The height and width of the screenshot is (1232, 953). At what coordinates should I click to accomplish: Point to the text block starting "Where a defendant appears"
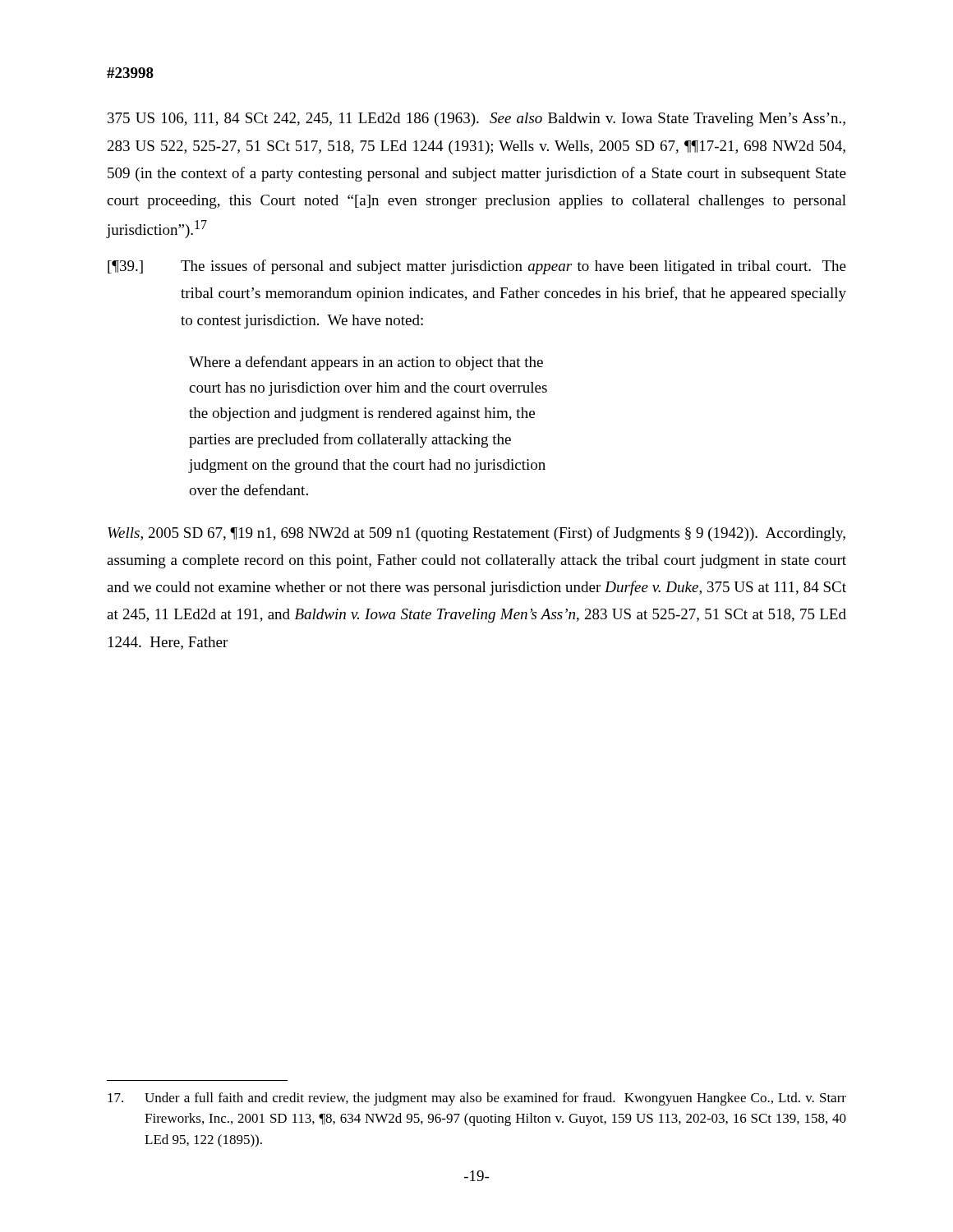[368, 426]
